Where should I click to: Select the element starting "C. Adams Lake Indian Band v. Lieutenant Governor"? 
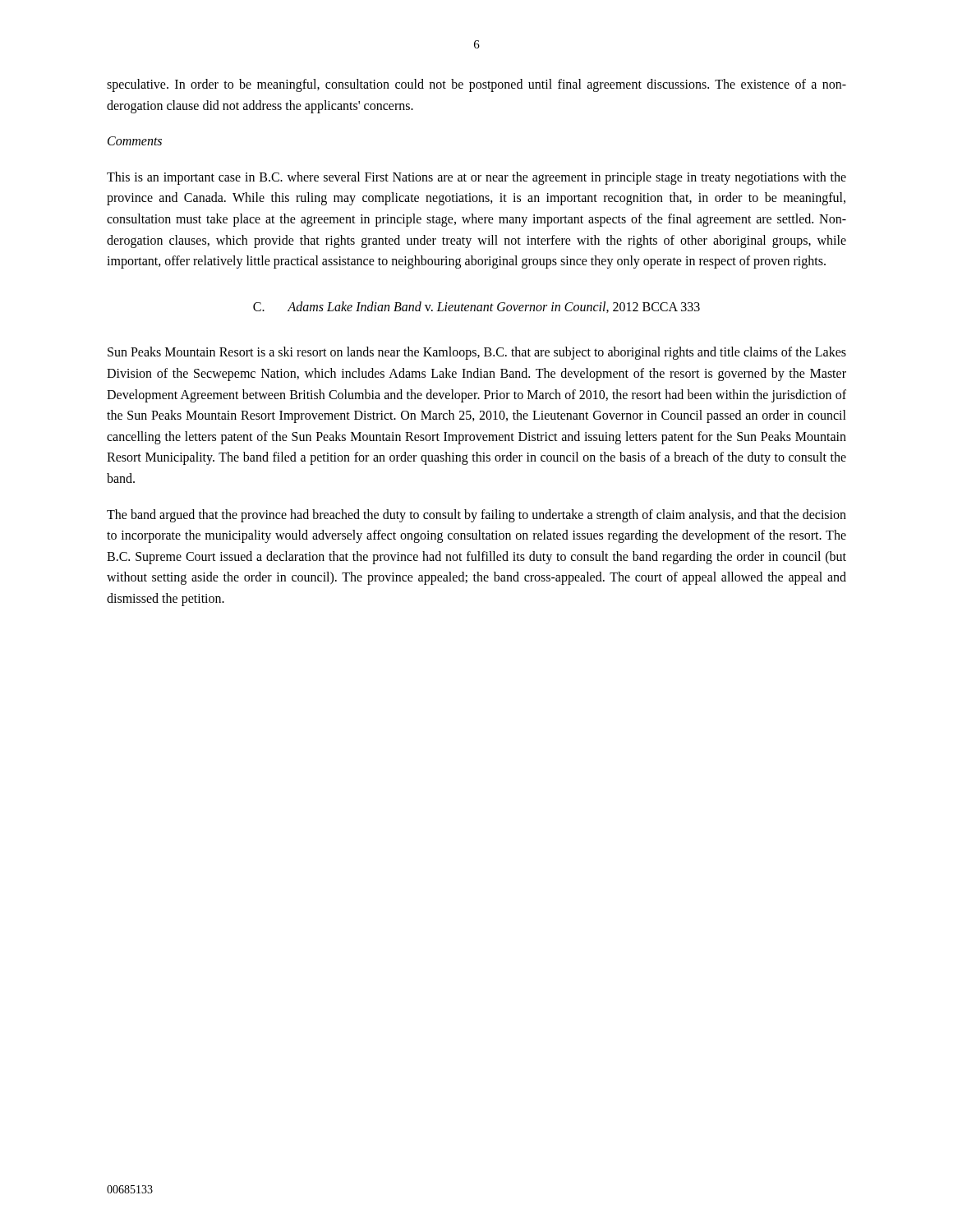point(476,307)
